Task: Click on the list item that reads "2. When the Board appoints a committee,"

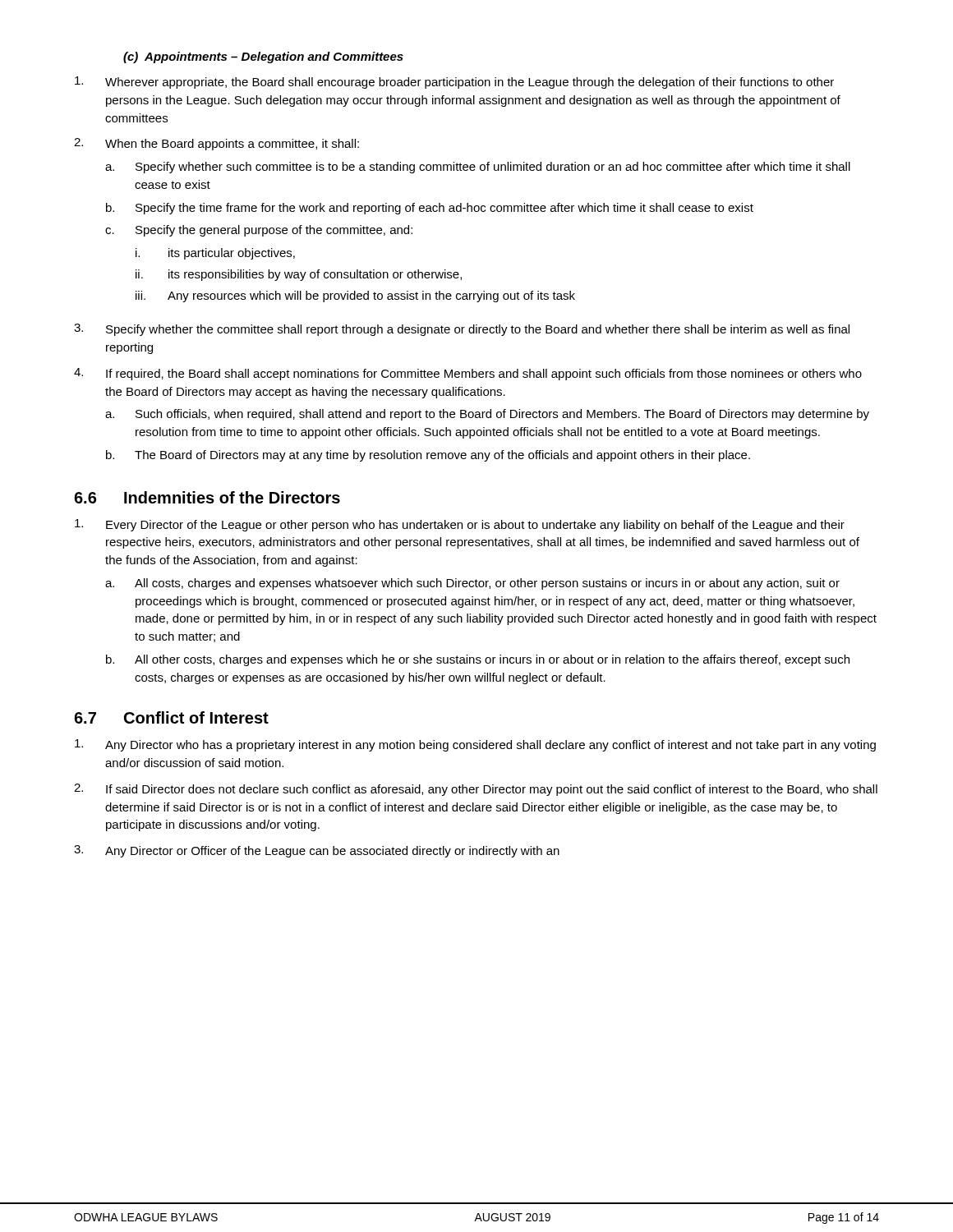Action: tap(216, 144)
